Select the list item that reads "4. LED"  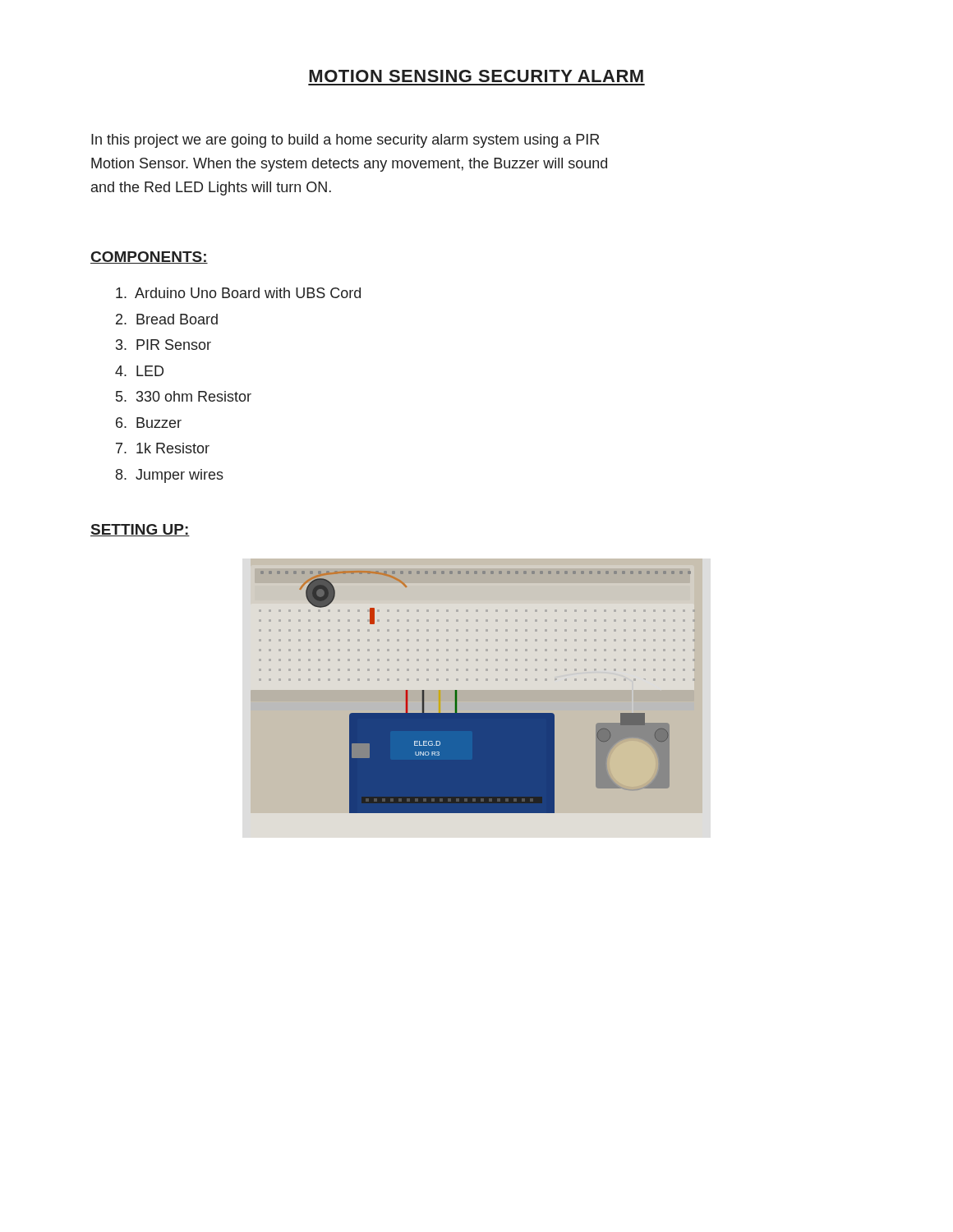140,371
